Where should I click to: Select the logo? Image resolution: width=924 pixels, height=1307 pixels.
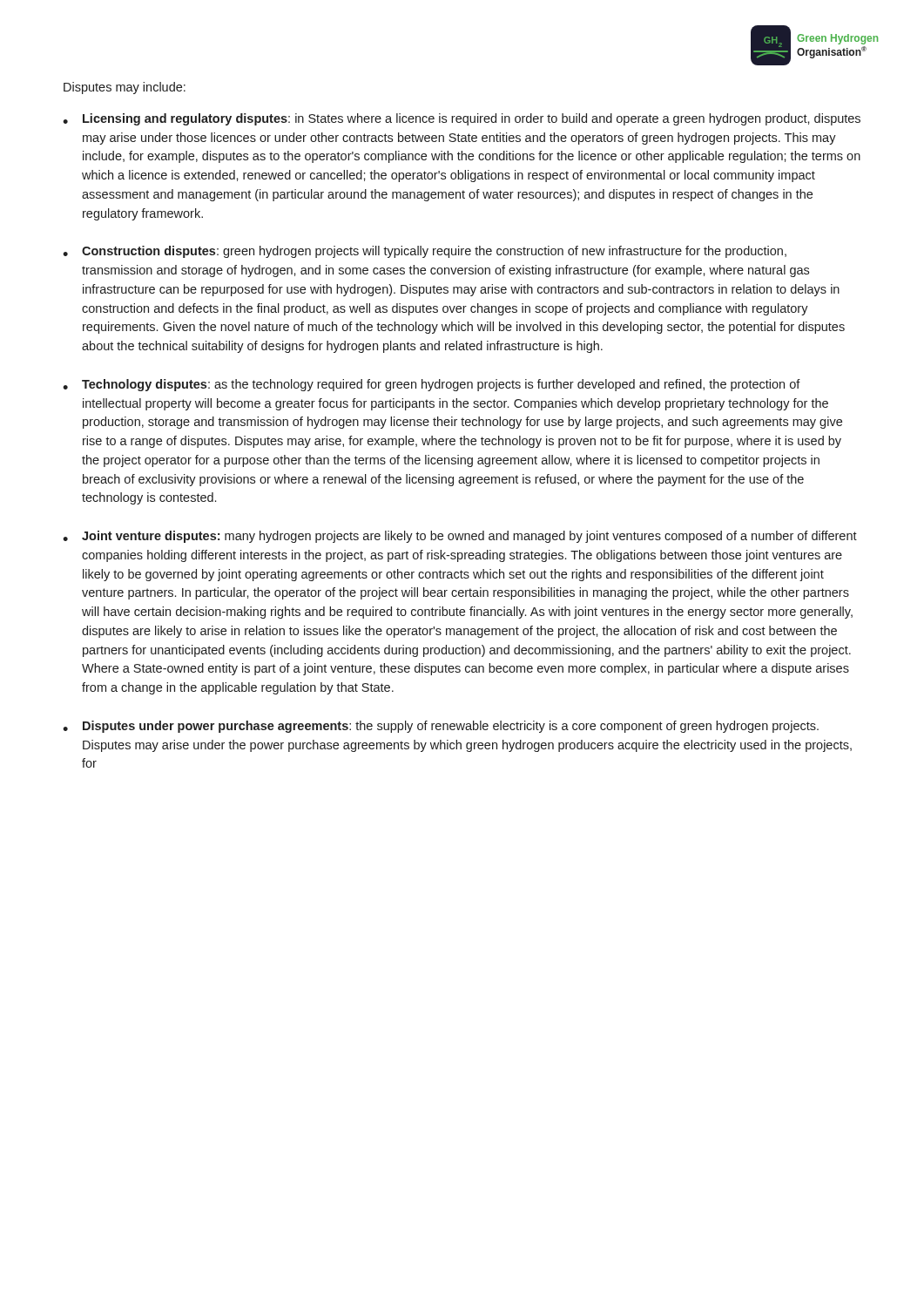[814, 45]
